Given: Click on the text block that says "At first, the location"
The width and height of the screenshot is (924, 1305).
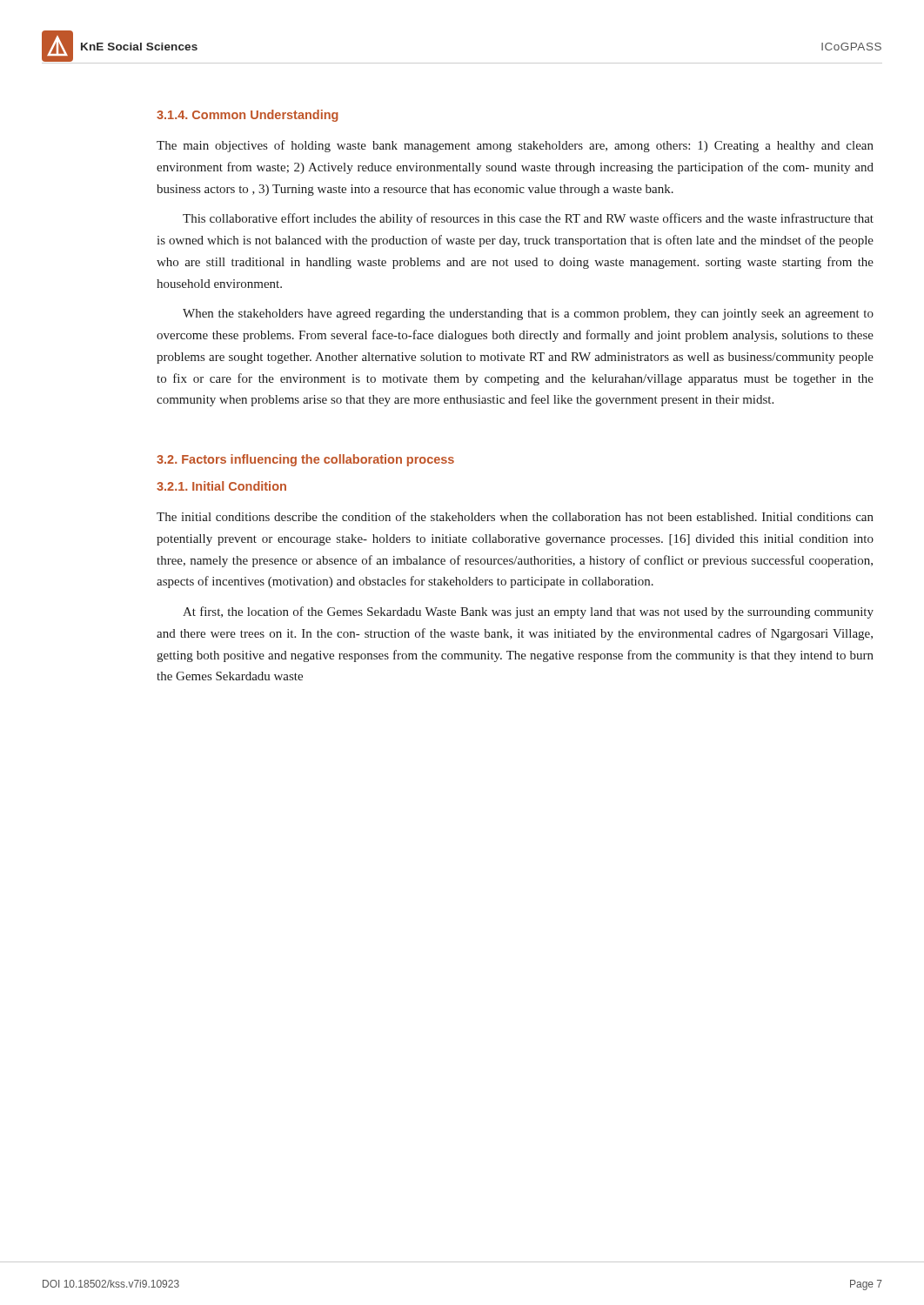Looking at the screenshot, I should point(515,644).
